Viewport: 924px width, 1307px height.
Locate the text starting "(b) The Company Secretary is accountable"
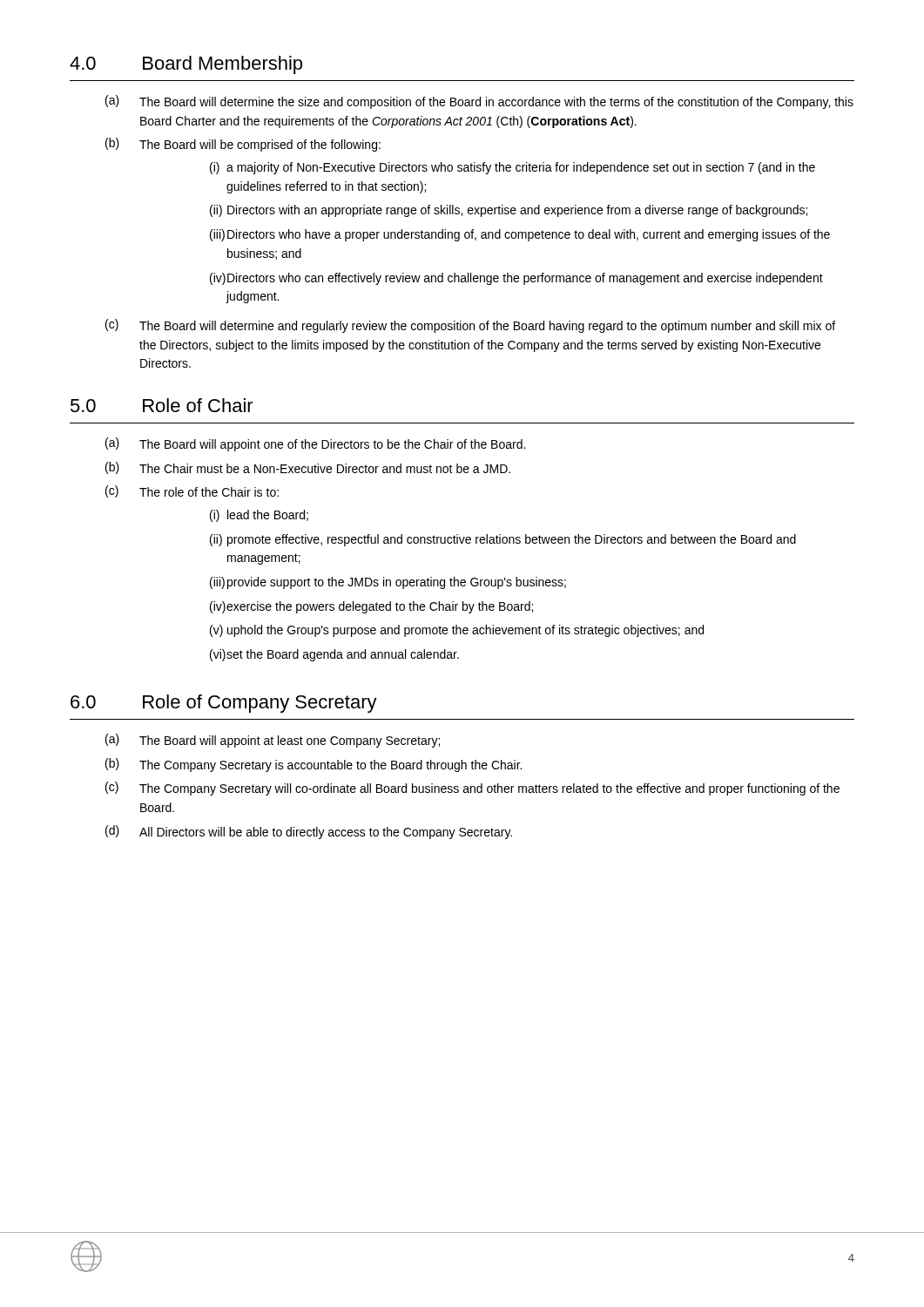tap(462, 765)
